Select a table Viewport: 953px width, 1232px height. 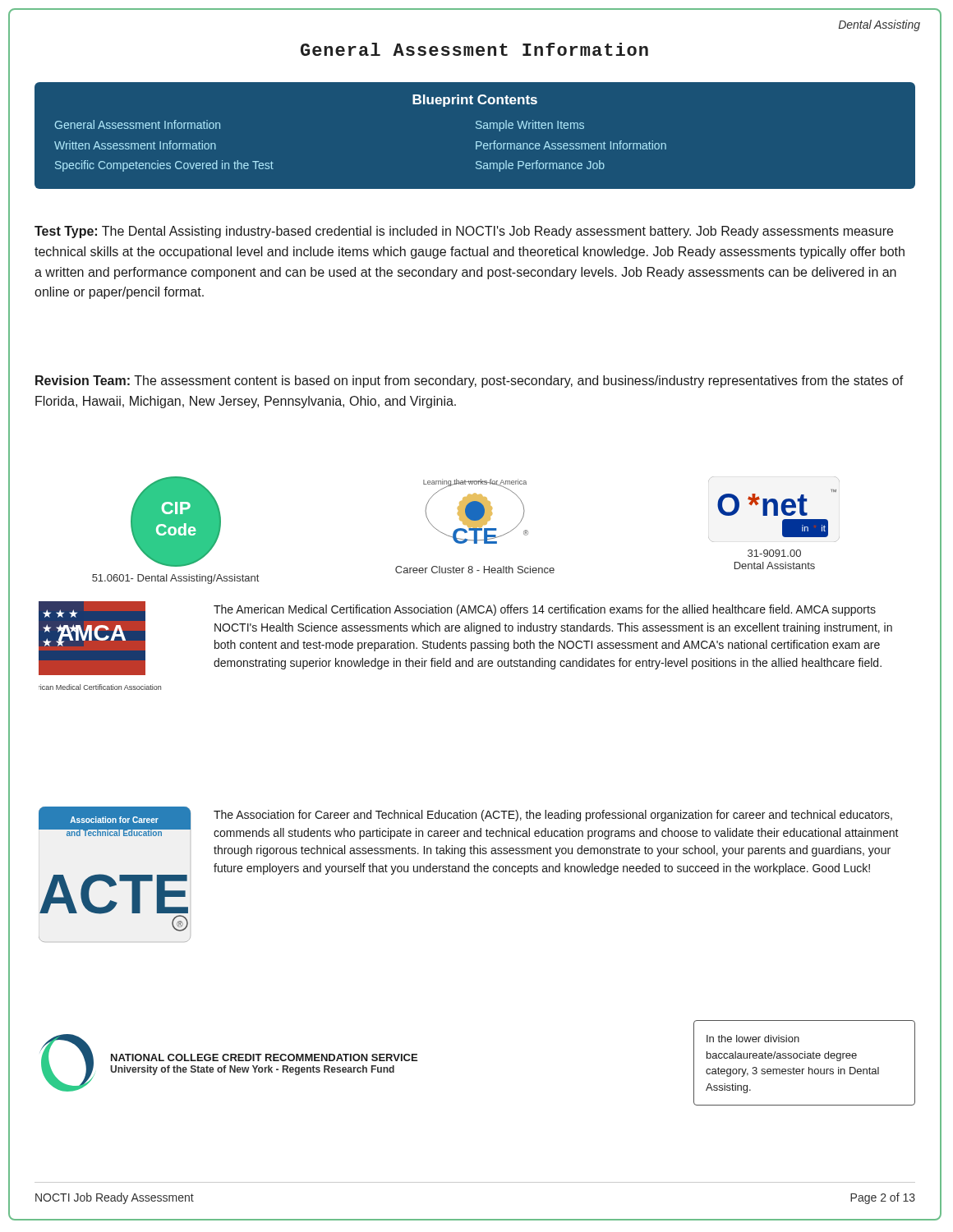coord(475,135)
